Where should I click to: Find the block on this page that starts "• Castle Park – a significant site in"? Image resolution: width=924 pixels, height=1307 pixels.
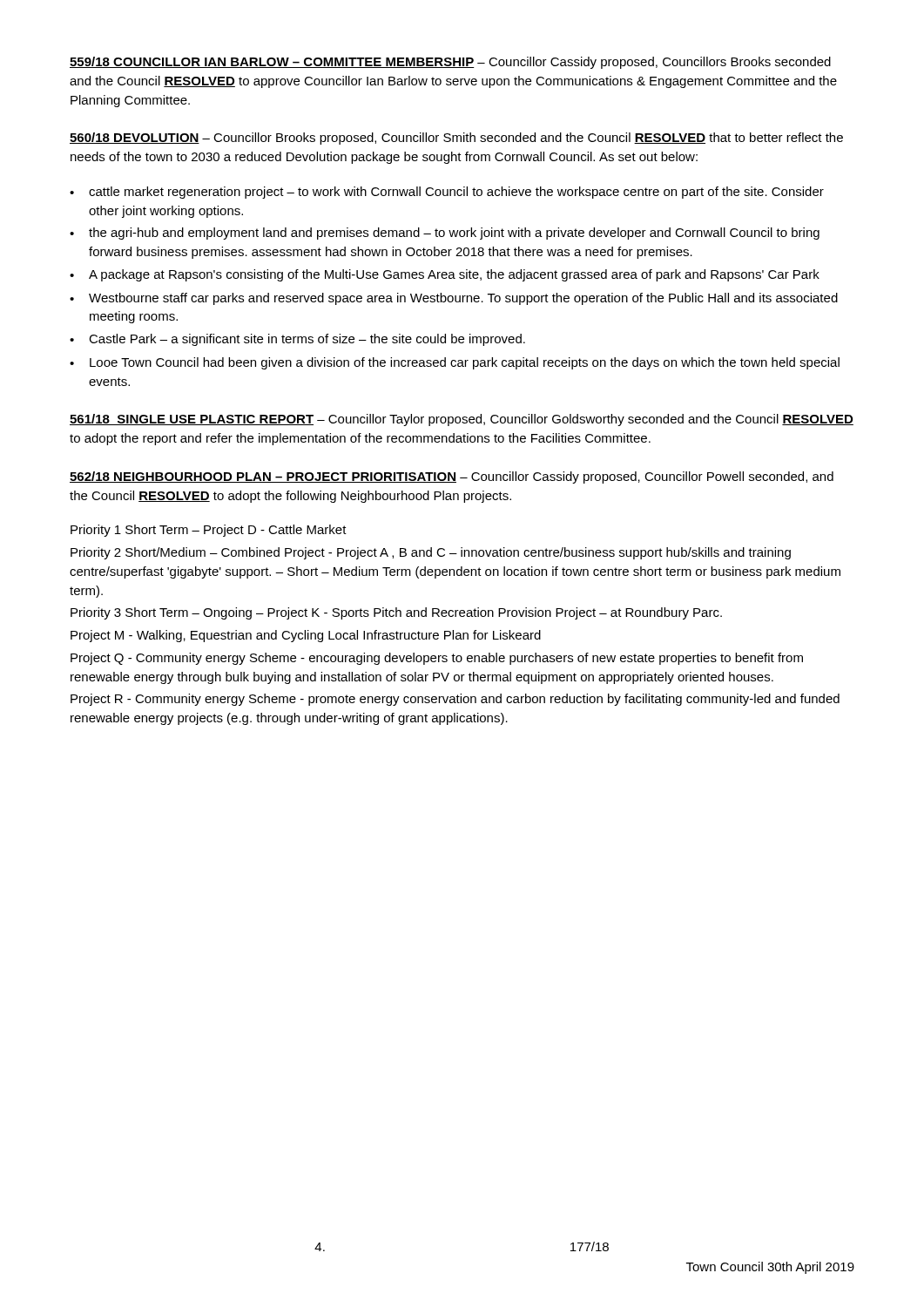click(x=462, y=339)
